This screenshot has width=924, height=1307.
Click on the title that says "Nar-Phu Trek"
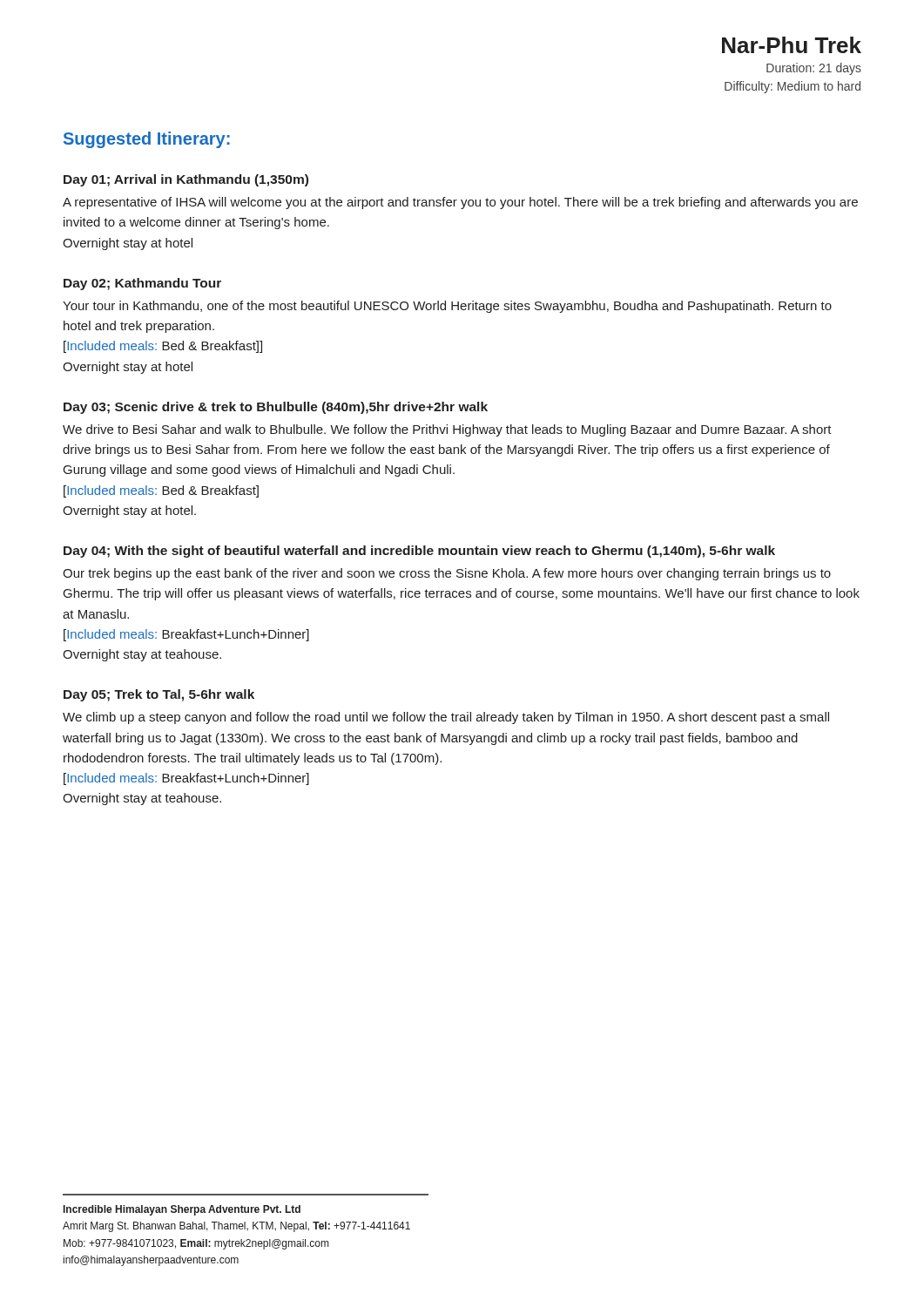[791, 46]
